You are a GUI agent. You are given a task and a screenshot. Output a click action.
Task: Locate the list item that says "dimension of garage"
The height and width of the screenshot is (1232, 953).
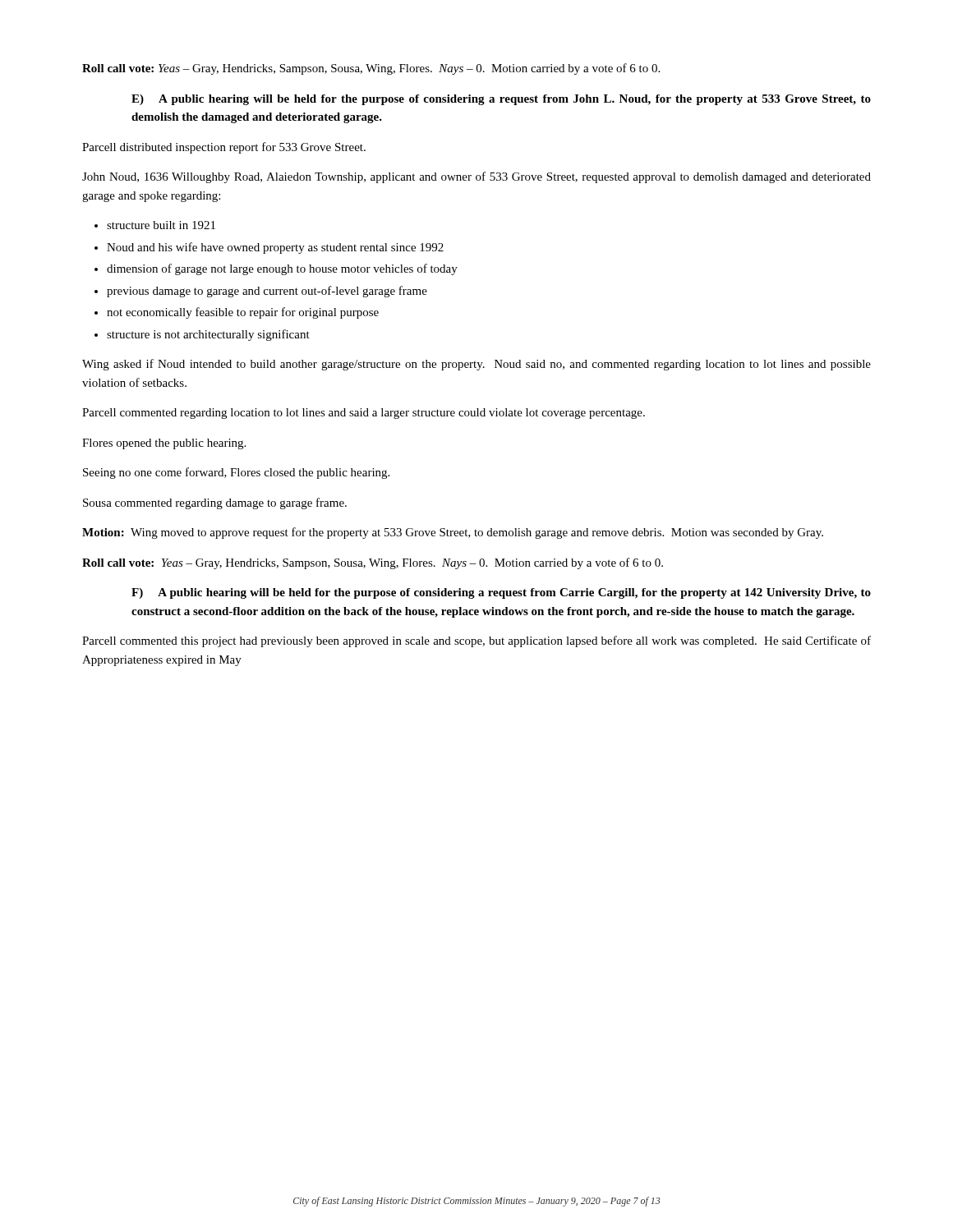pyautogui.click(x=282, y=269)
